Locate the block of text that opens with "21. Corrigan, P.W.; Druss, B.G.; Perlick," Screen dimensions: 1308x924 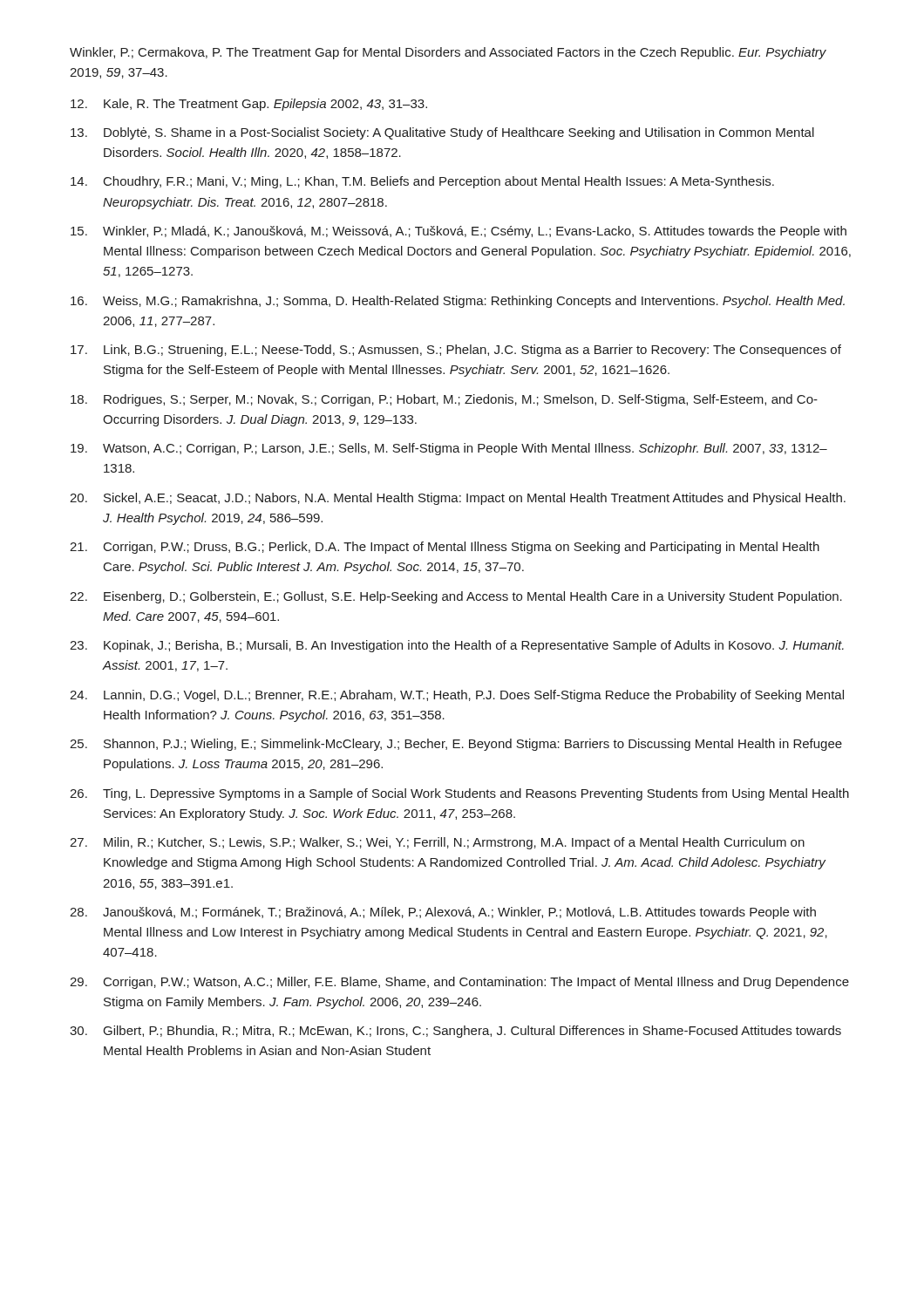click(x=462, y=557)
